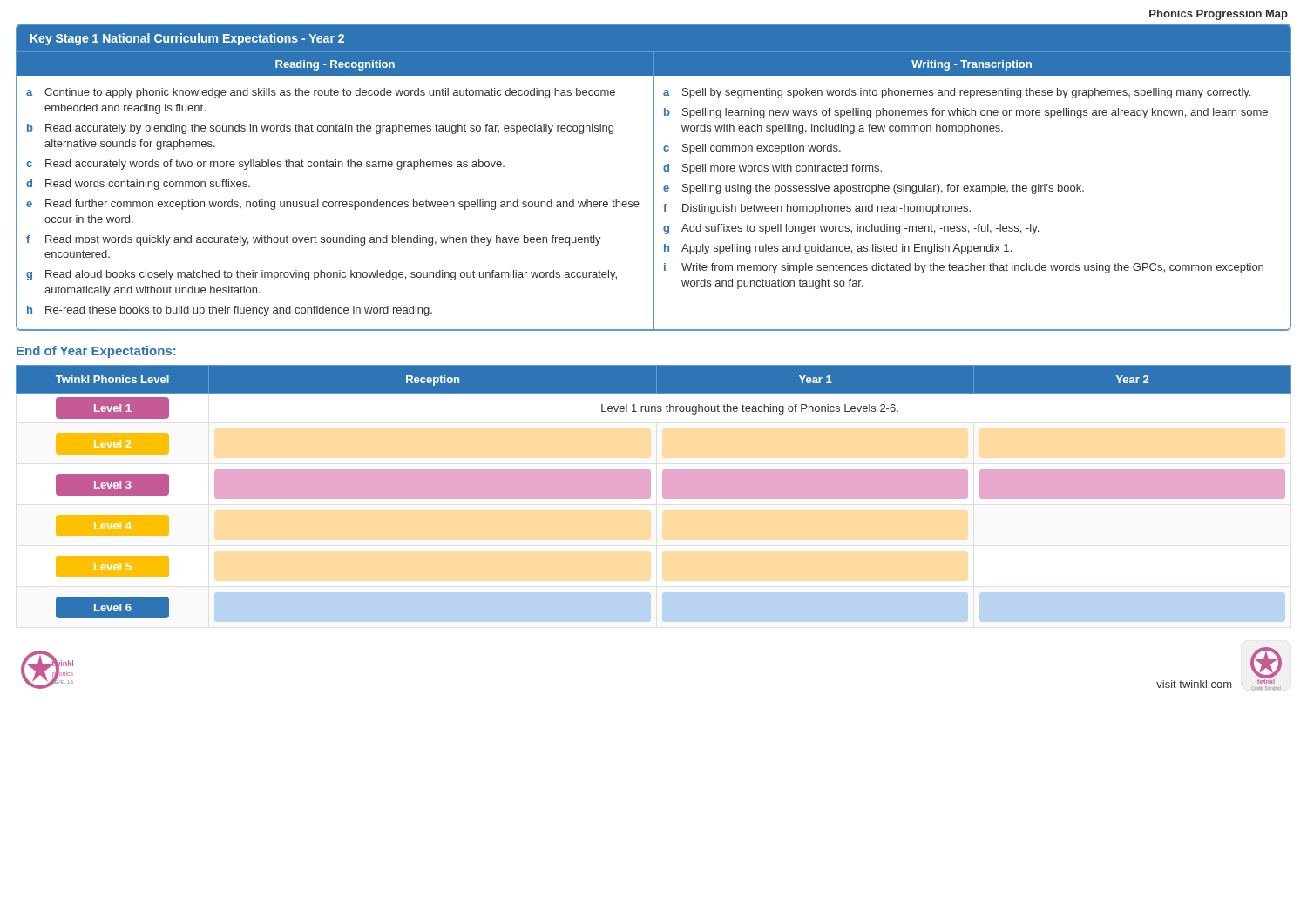Find the block on this page that starts "f Read most words quickly and accurately, without"
The width and height of the screenshot is (1307, 924).
click(333, 247)
